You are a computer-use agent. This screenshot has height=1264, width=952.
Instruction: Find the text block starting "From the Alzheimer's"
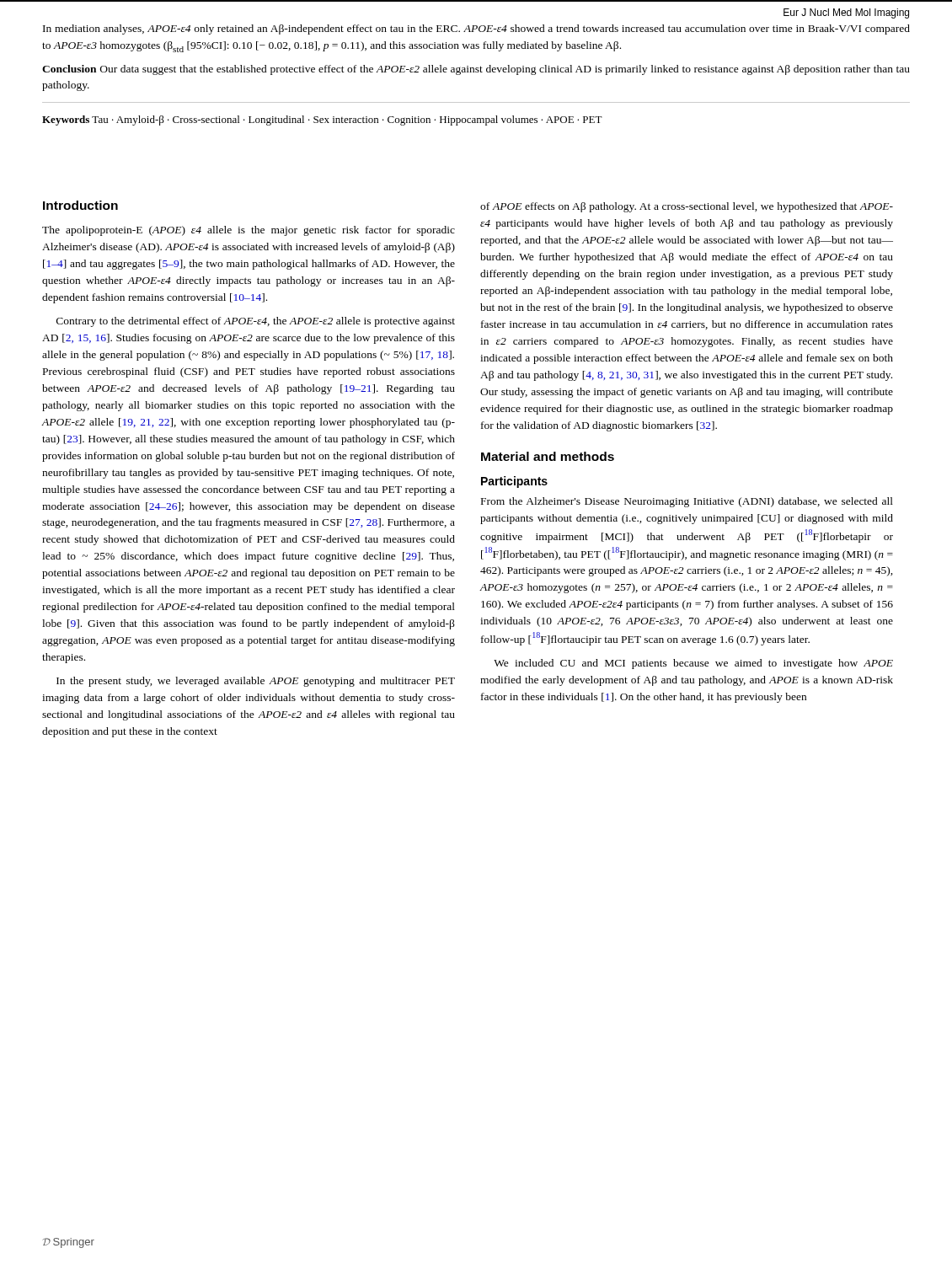coord(687,599)
